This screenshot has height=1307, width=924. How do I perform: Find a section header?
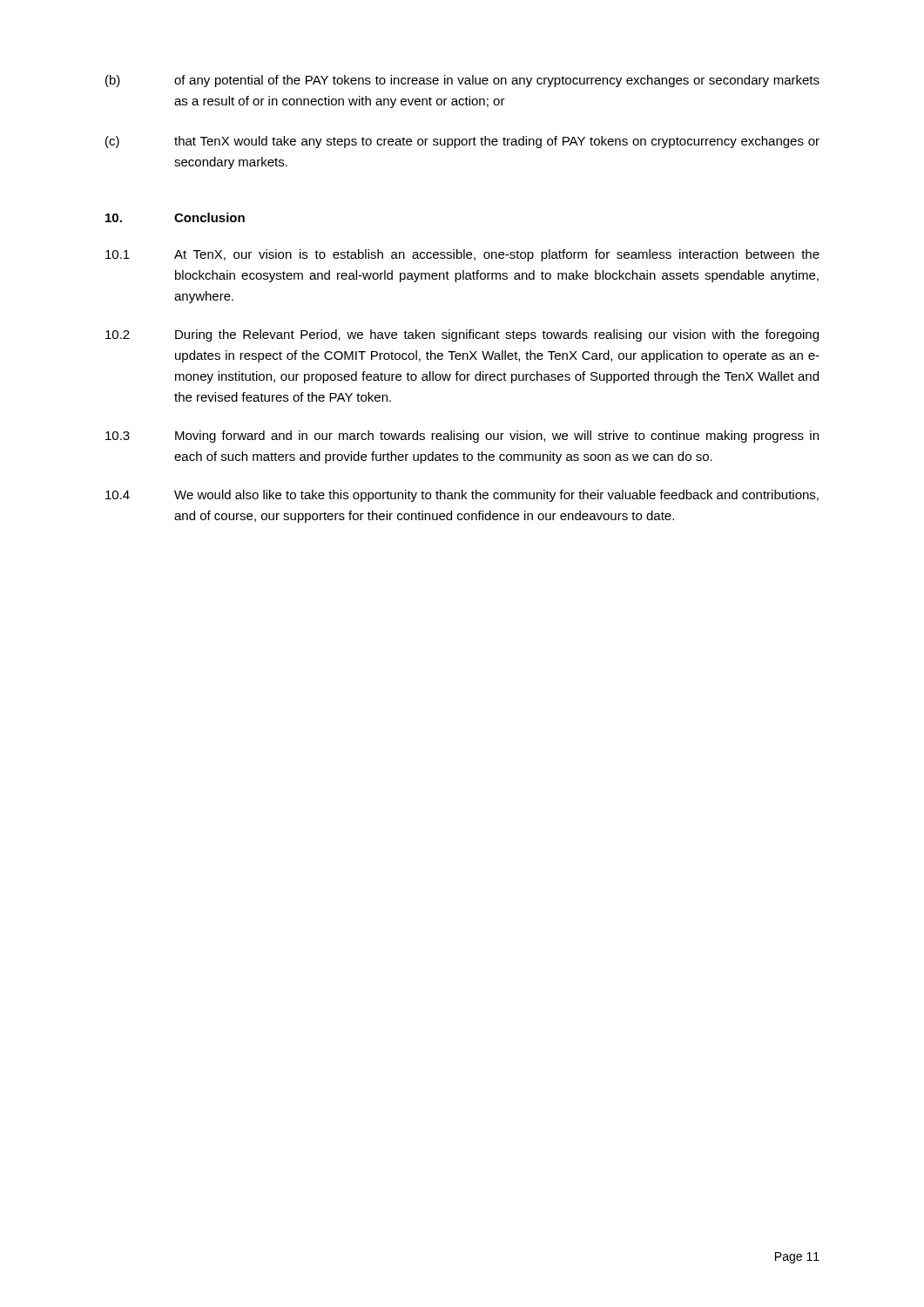(x=175, y=218)
